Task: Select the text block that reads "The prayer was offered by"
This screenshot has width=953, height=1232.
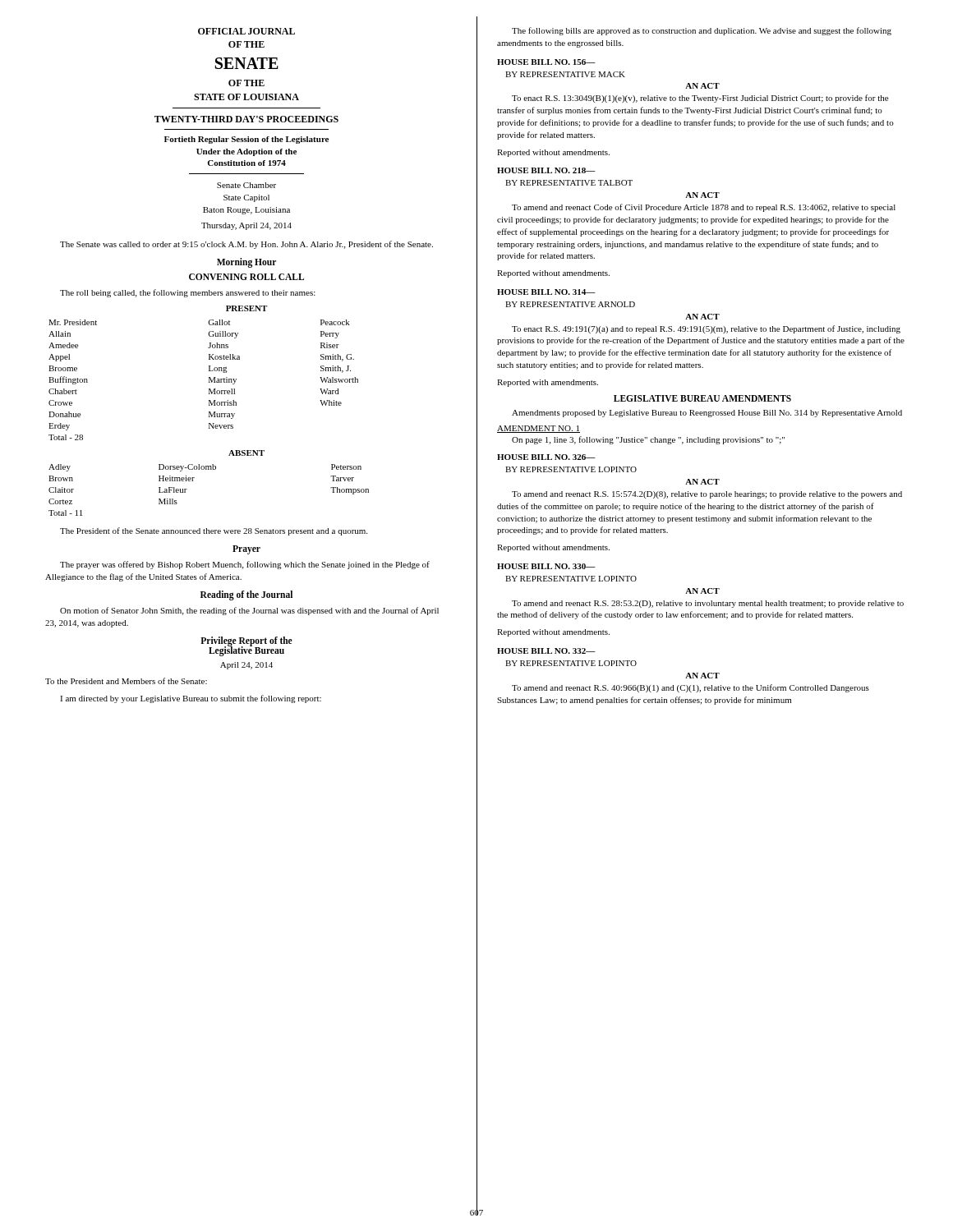Action: click(246, 571)
